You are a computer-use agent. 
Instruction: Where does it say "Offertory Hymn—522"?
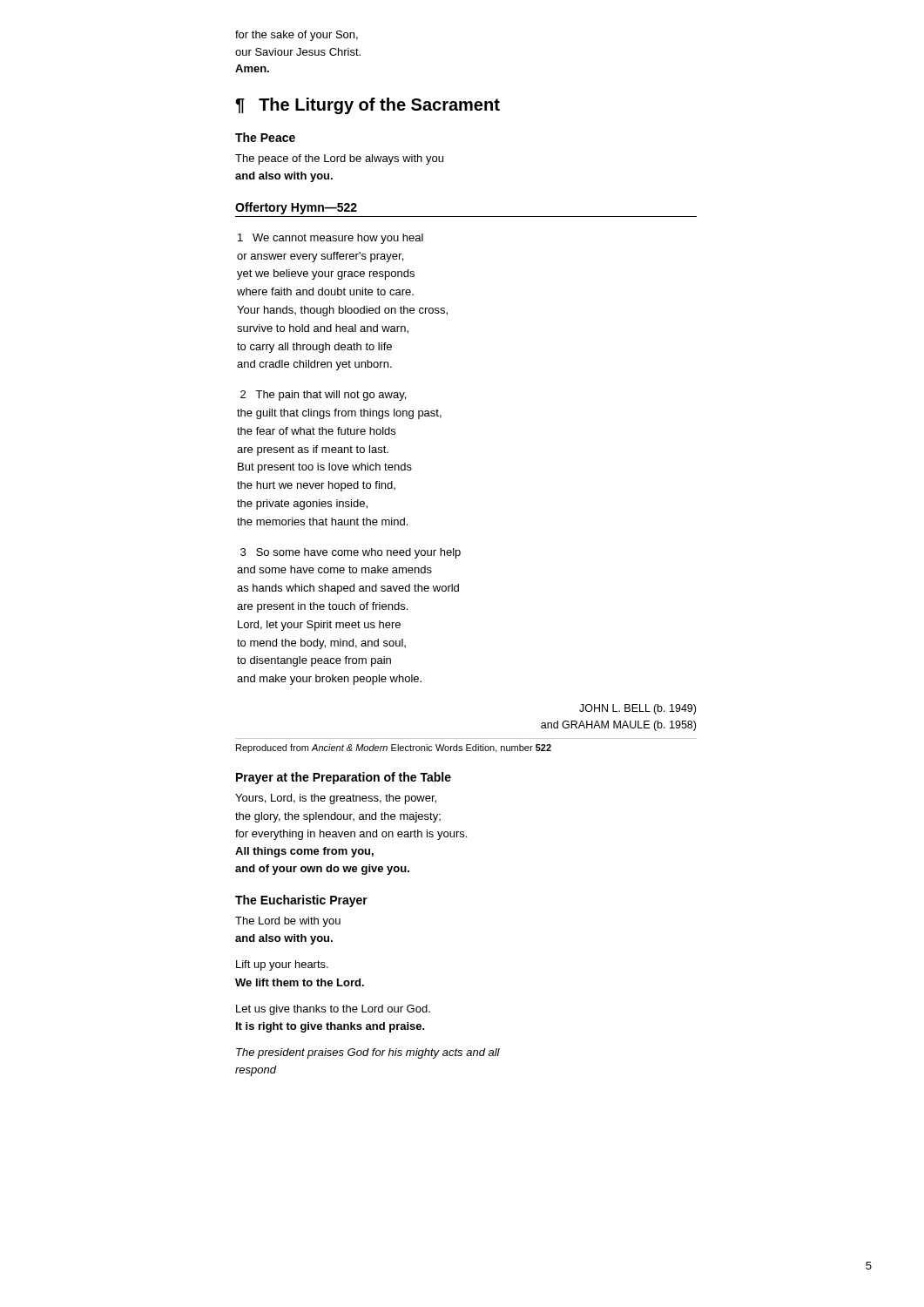coord(296,207)
